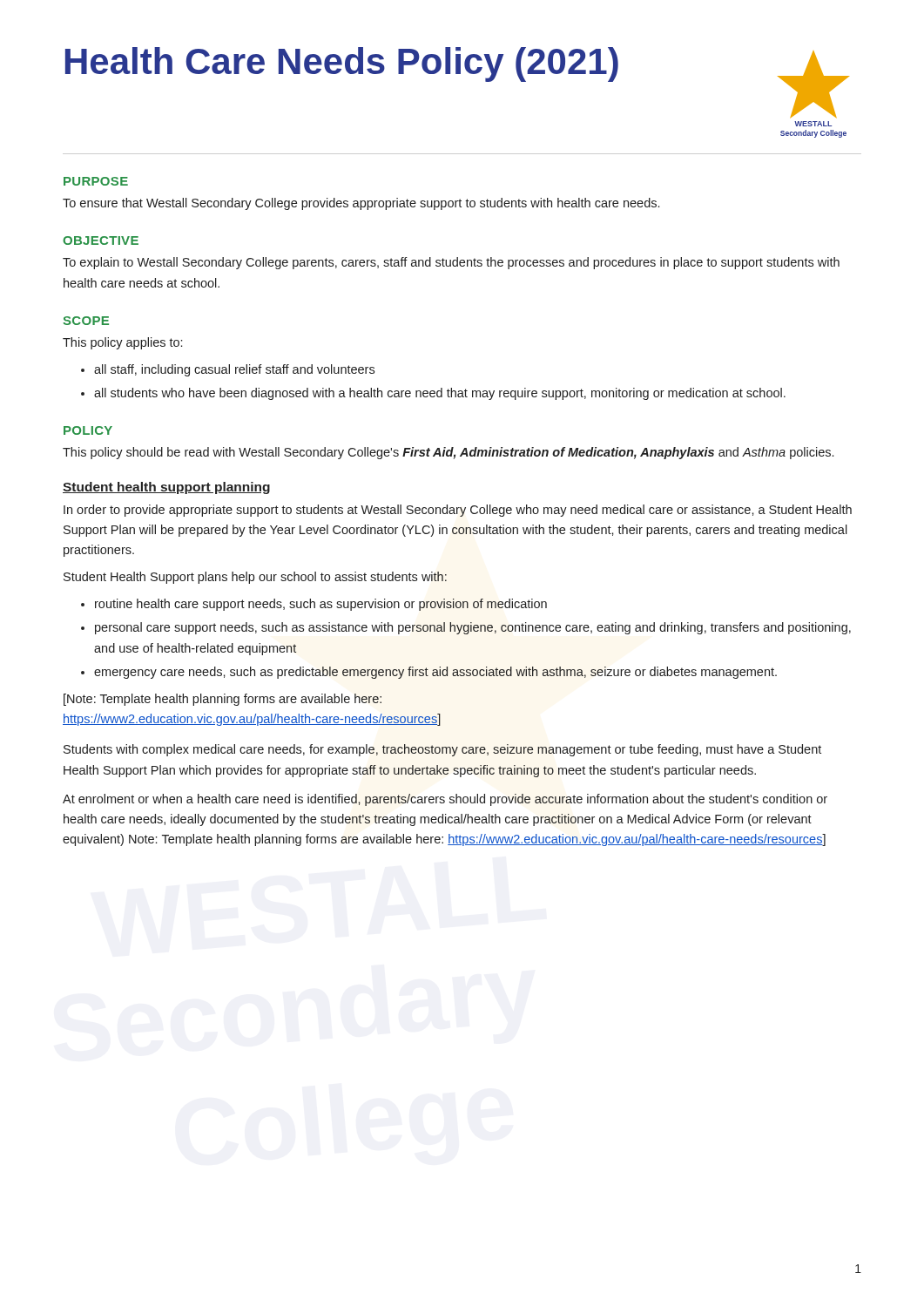Point to the block beginning "personal care support needs, such as assistance"

pyautogui.click(x=473, y=638)
